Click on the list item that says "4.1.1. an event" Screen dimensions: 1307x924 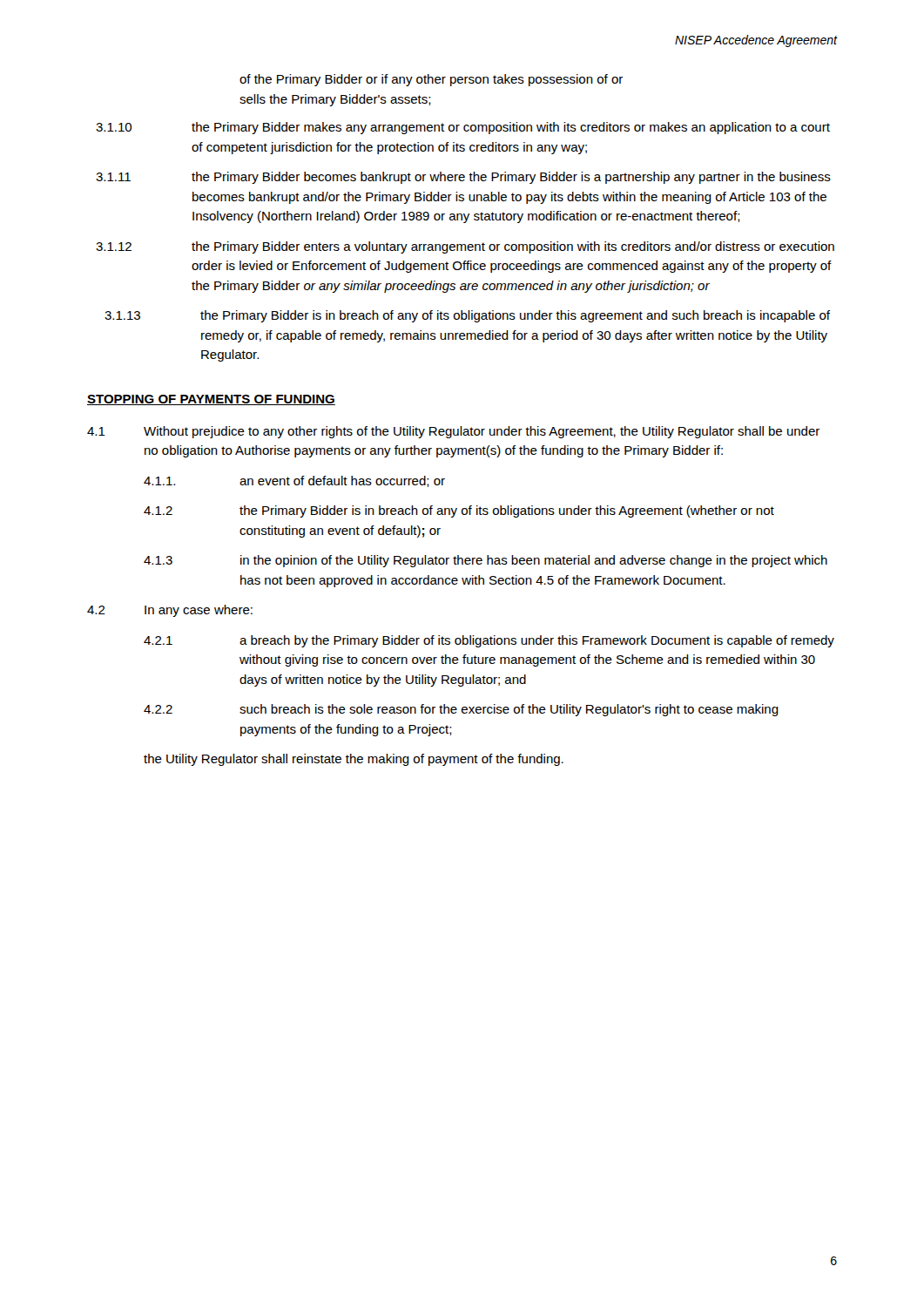294,481
